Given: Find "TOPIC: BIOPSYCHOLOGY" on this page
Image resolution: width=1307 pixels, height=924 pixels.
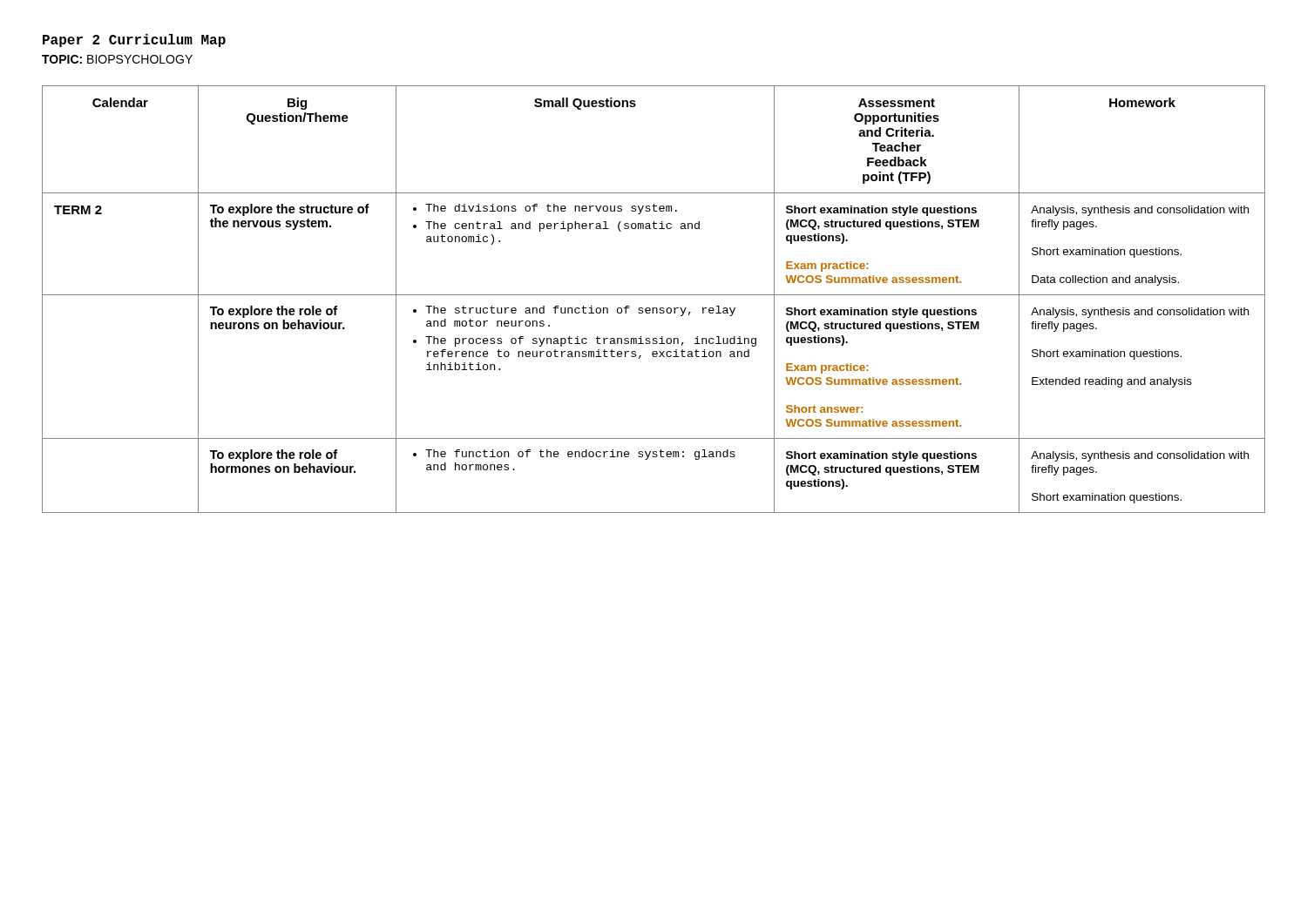Looking at the screenshot, I should 117,59.
